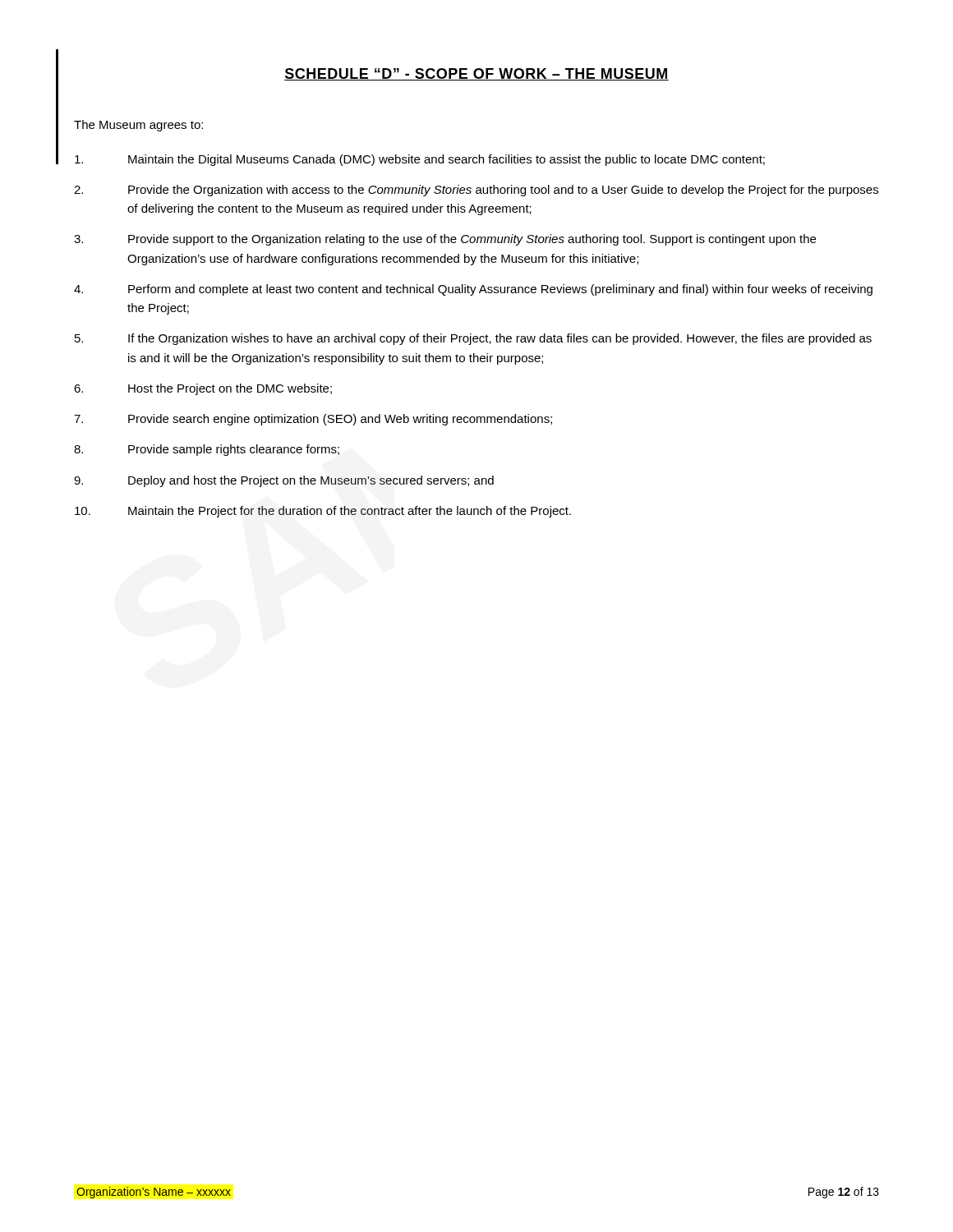This screenshot has width=953, height=1232.
Task: Point to the block beginning "The Museum agrees"
Action: coord(139,124)
